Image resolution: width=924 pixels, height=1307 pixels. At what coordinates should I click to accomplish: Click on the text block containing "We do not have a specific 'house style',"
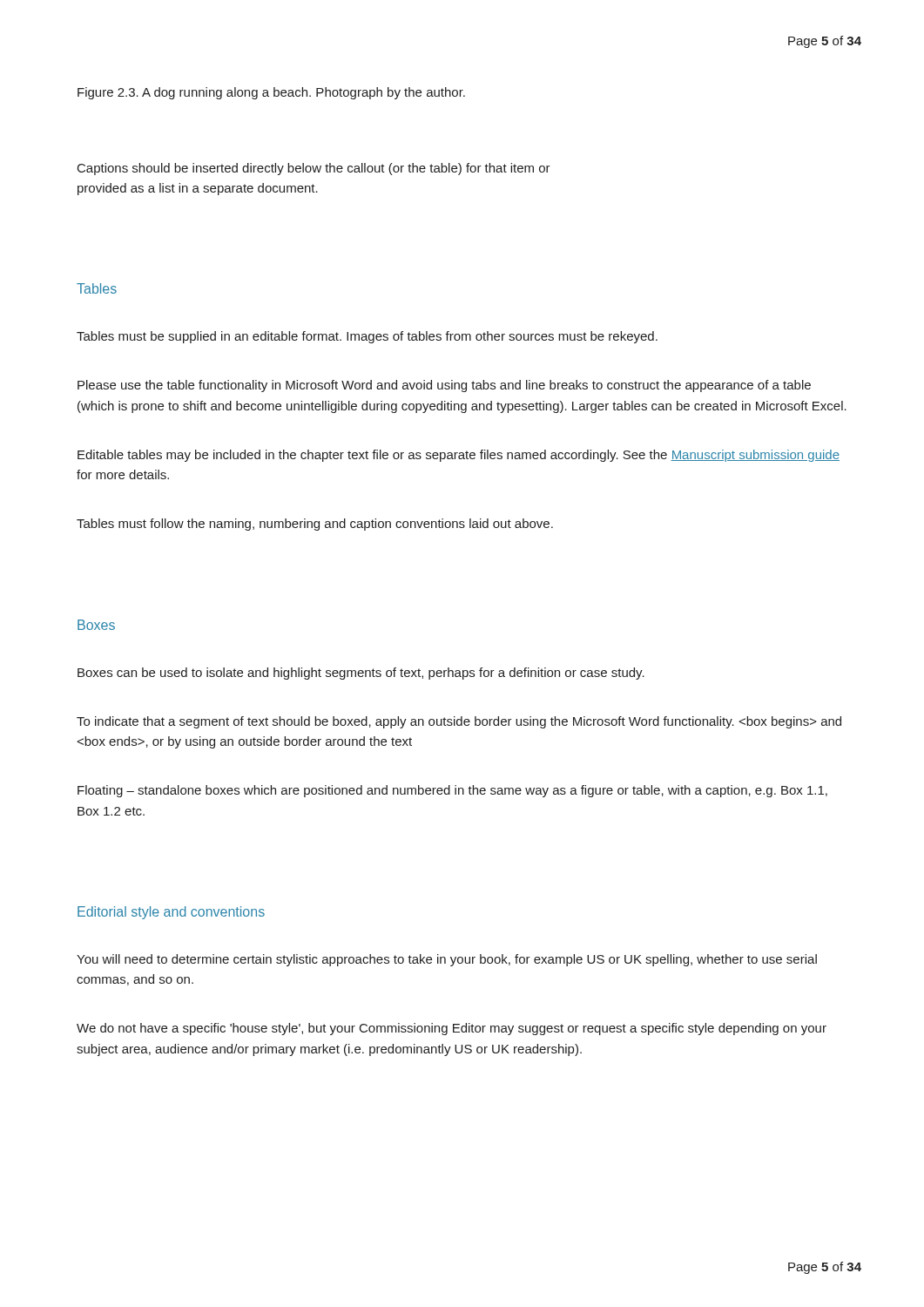[x=462, y=1038]
